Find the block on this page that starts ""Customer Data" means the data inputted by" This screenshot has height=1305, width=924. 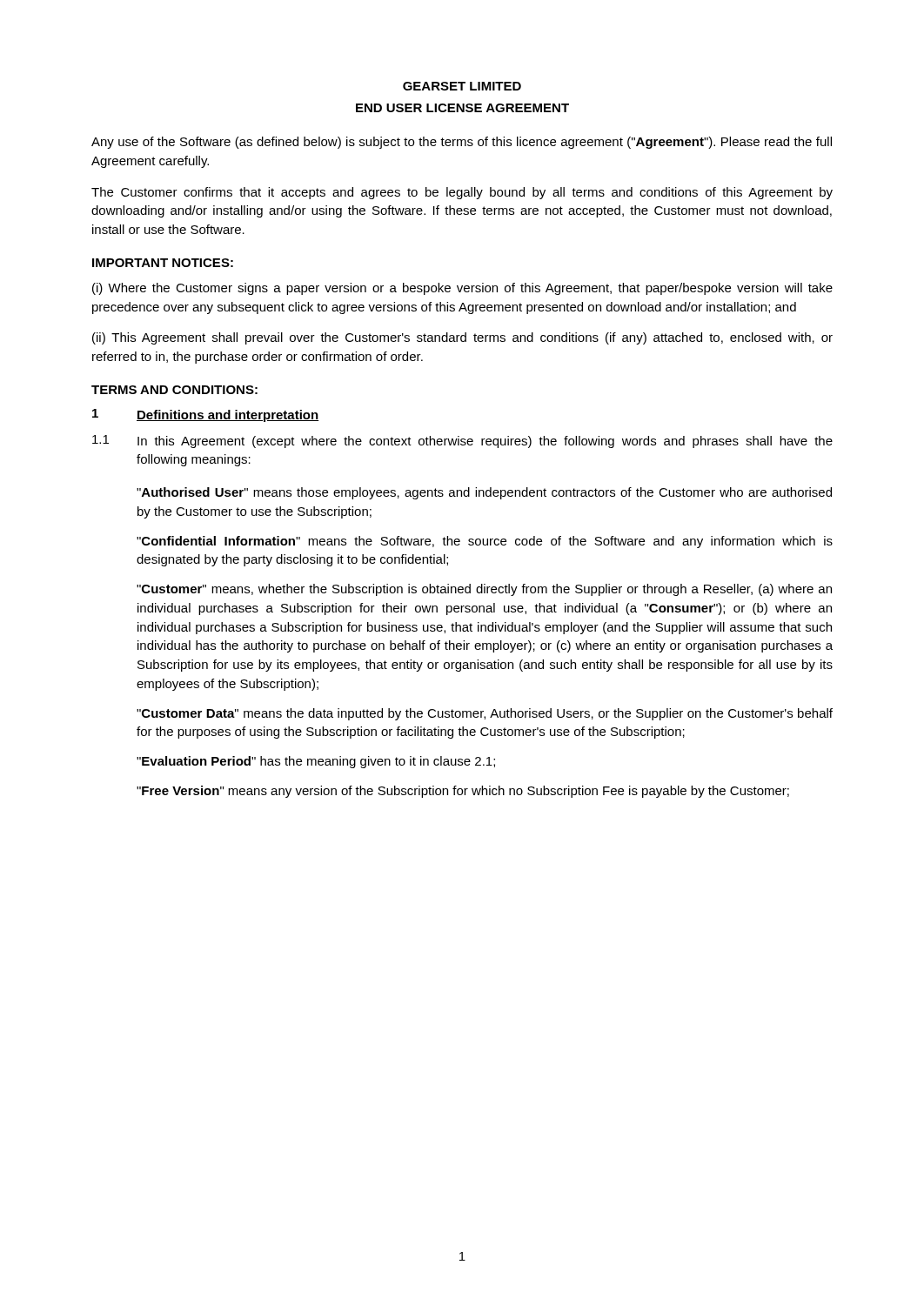click(x=485, y=722)
